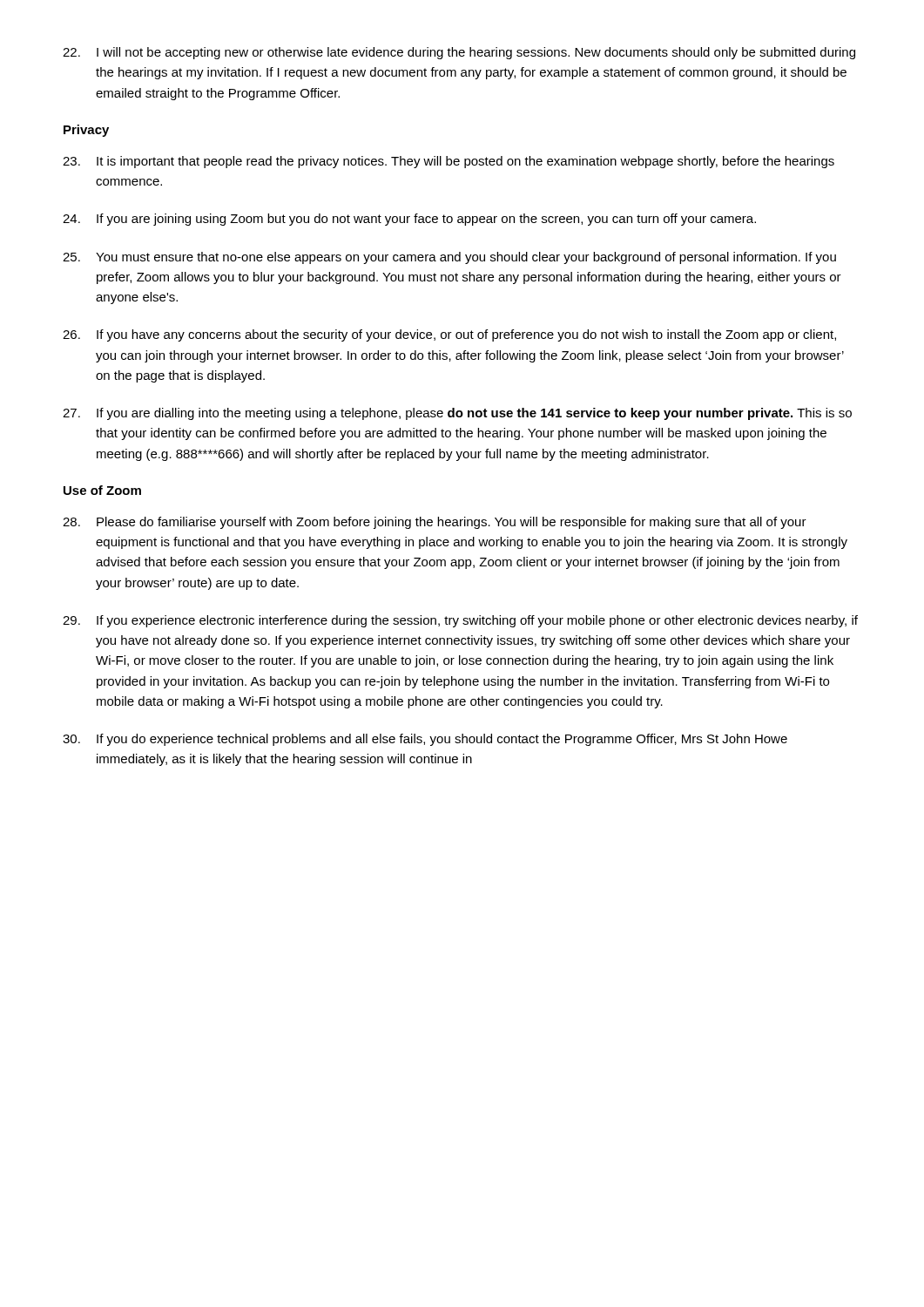The height and width of the screenshot is (1307, 924).
Task: Navigate to the passage starting "26. If you have any concerns about"
Action: (x=462, y=355)
